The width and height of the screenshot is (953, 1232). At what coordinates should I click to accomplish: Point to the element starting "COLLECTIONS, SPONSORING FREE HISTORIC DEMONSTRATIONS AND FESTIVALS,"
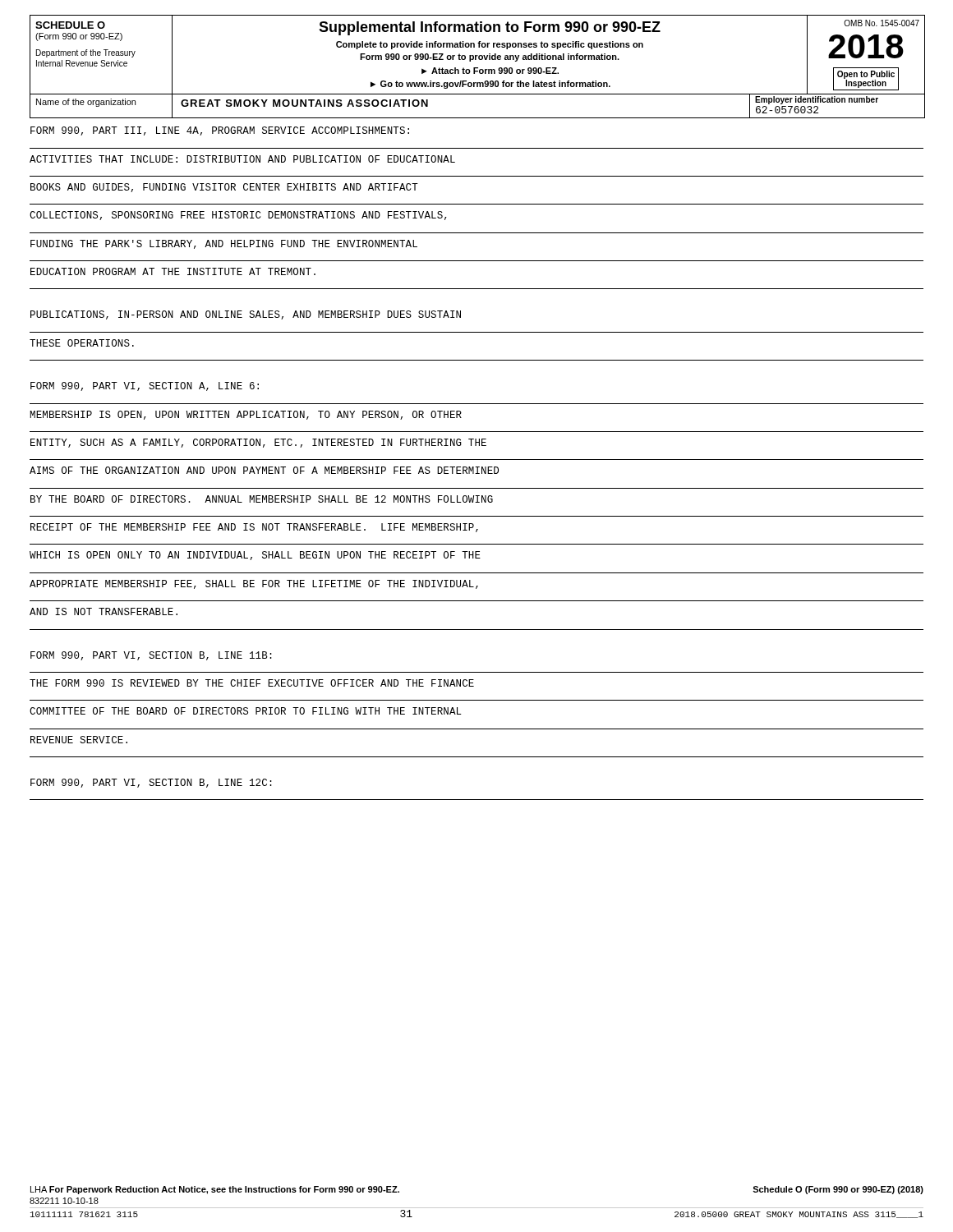click(x=238, y=216)
